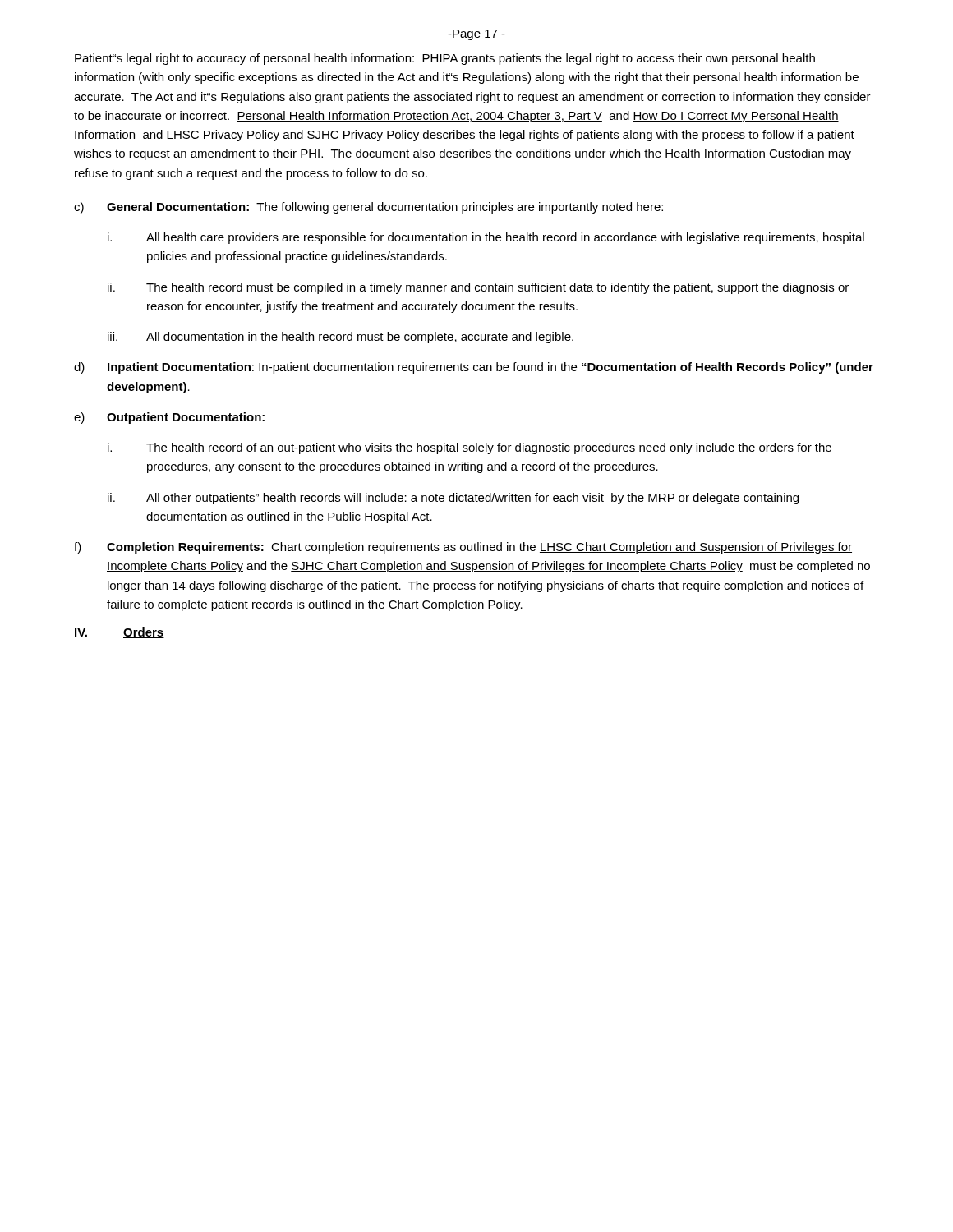The image size is (953, 1232).
Task: Point to the passage starting "Patient“s legal right to accuracy of personal health"
Action: [x=472, y=115]
